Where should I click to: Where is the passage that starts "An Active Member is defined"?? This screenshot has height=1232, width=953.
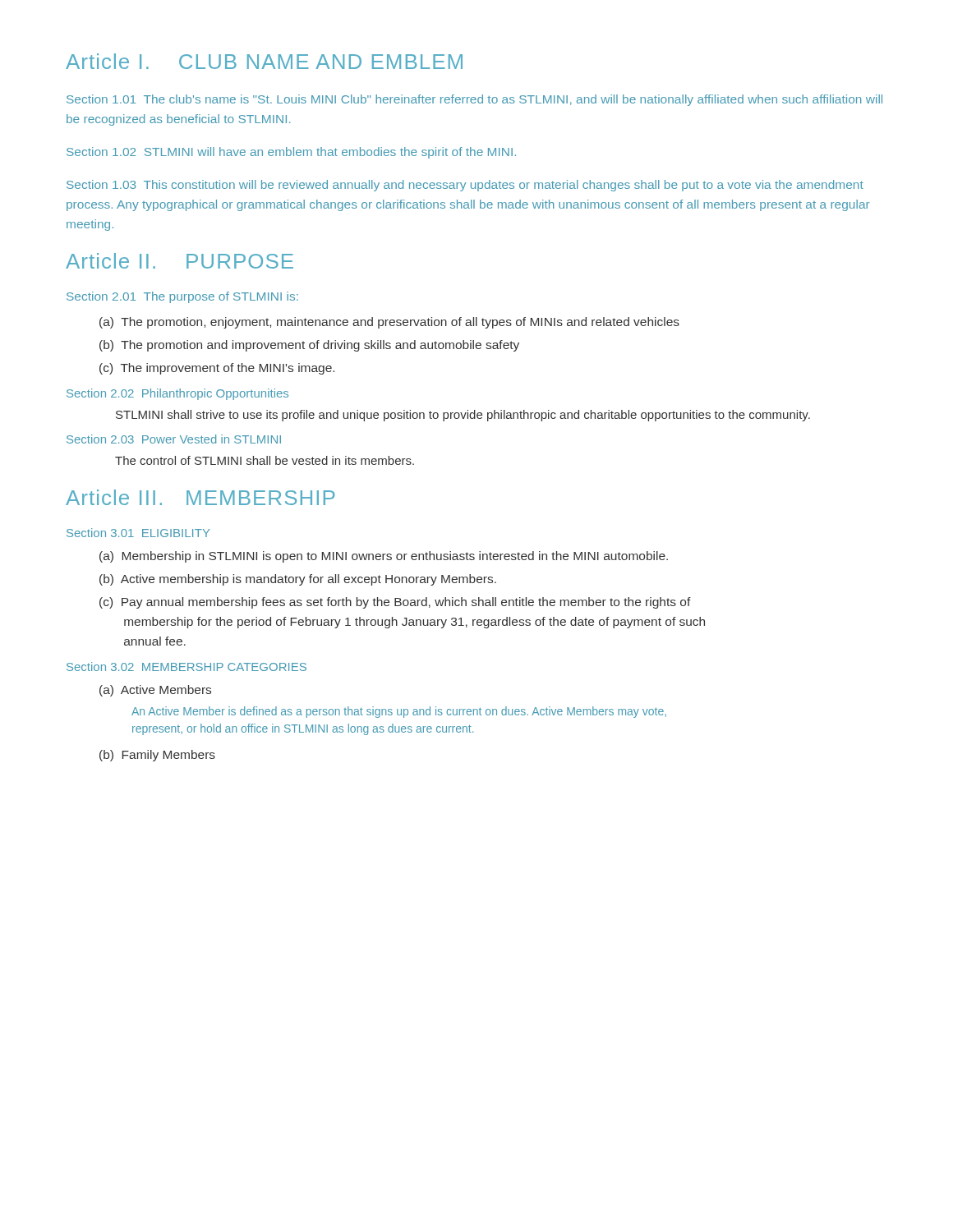(x=399, y=720)
